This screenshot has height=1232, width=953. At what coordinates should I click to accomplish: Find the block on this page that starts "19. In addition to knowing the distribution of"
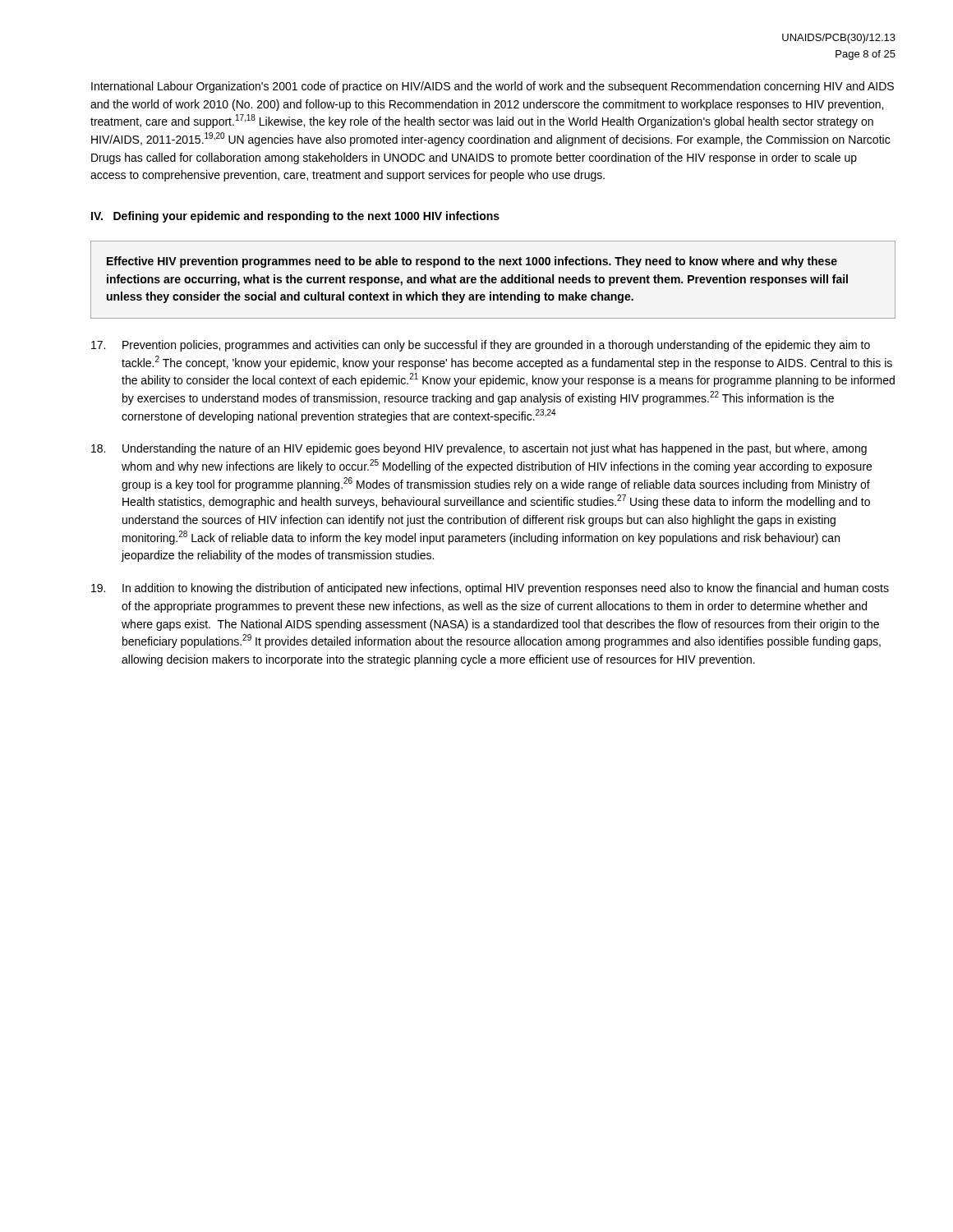coord(493,625)
